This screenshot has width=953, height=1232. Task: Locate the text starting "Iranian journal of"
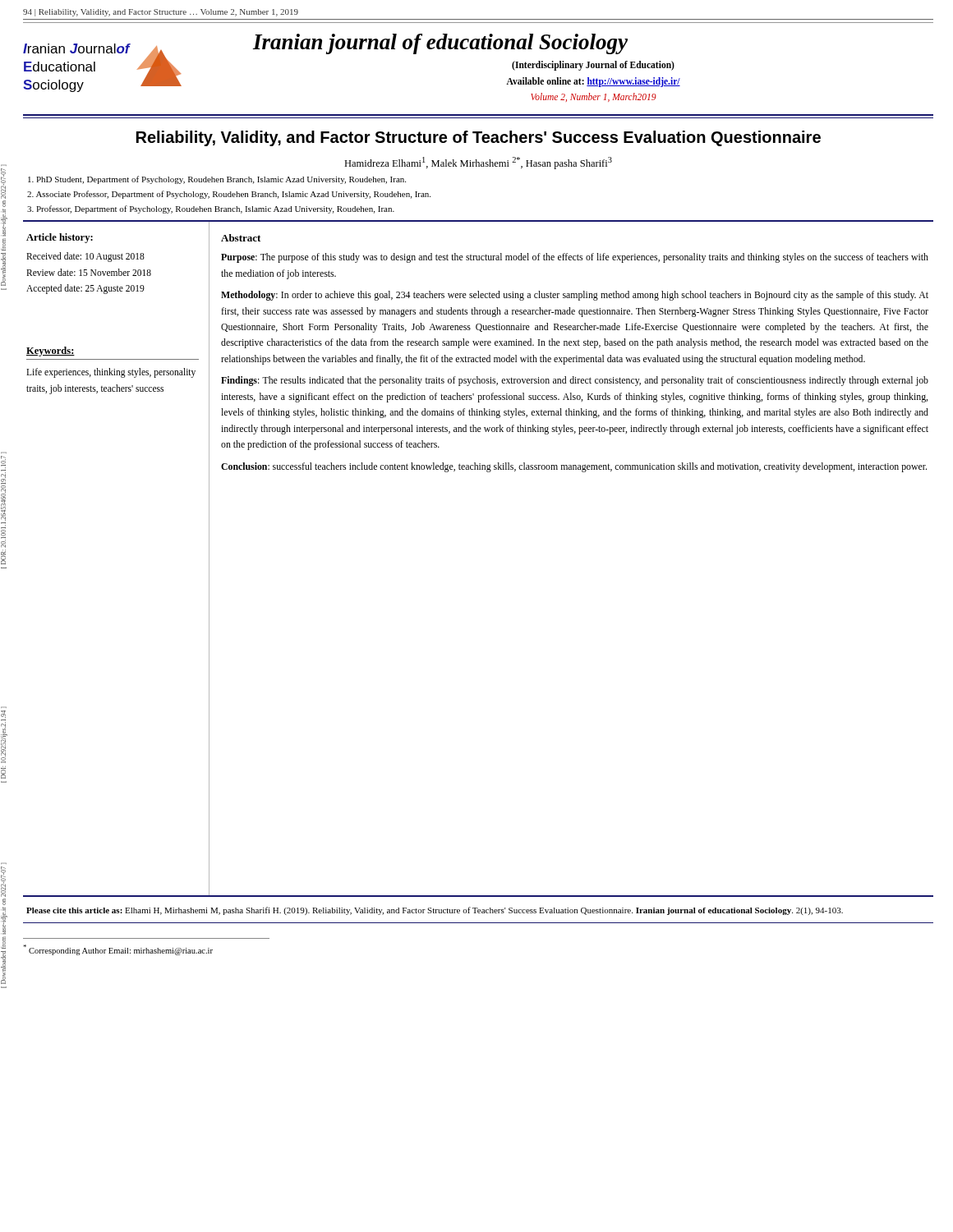[440, 42]
